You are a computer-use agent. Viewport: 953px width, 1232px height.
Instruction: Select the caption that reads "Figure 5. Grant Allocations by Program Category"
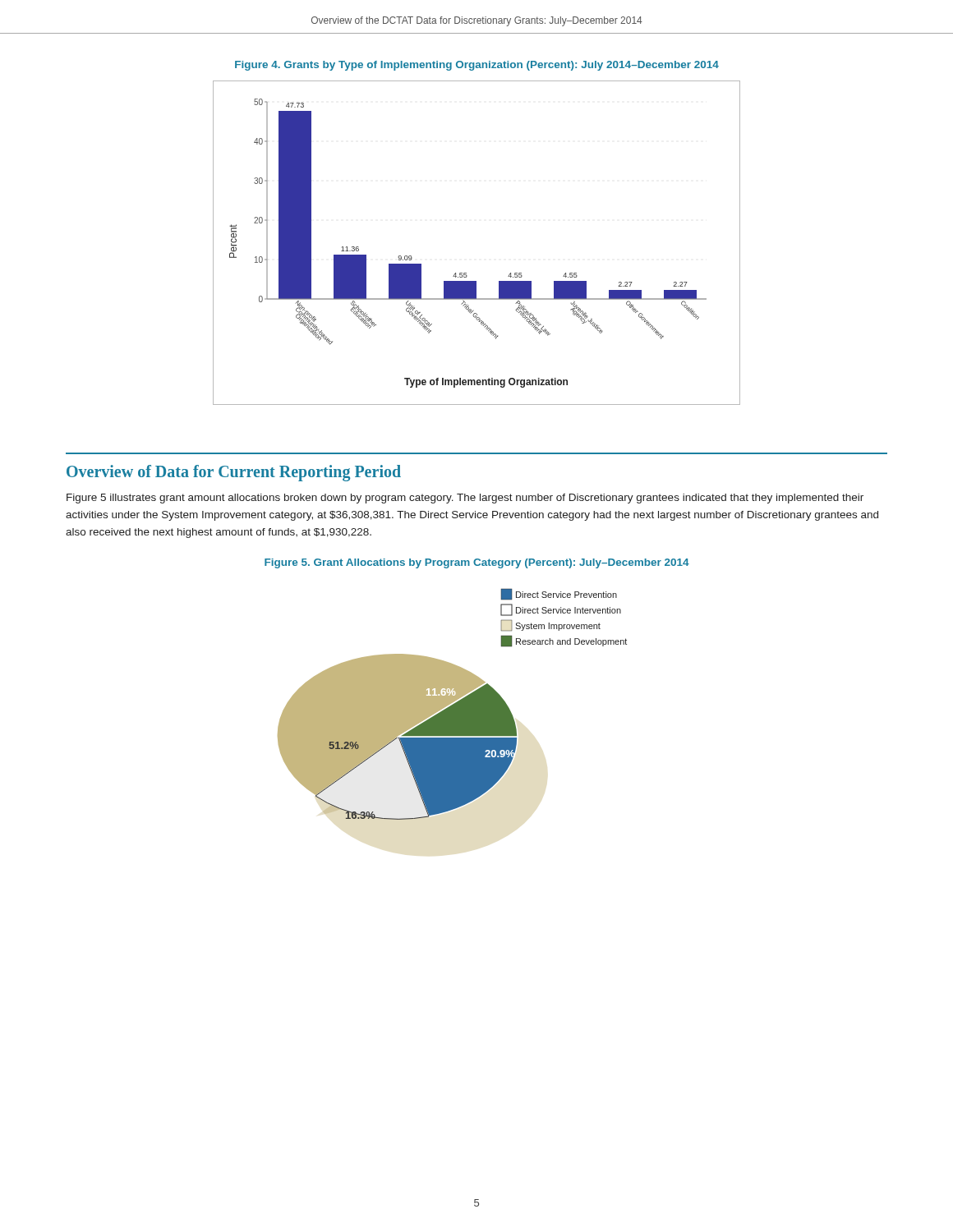476,562
